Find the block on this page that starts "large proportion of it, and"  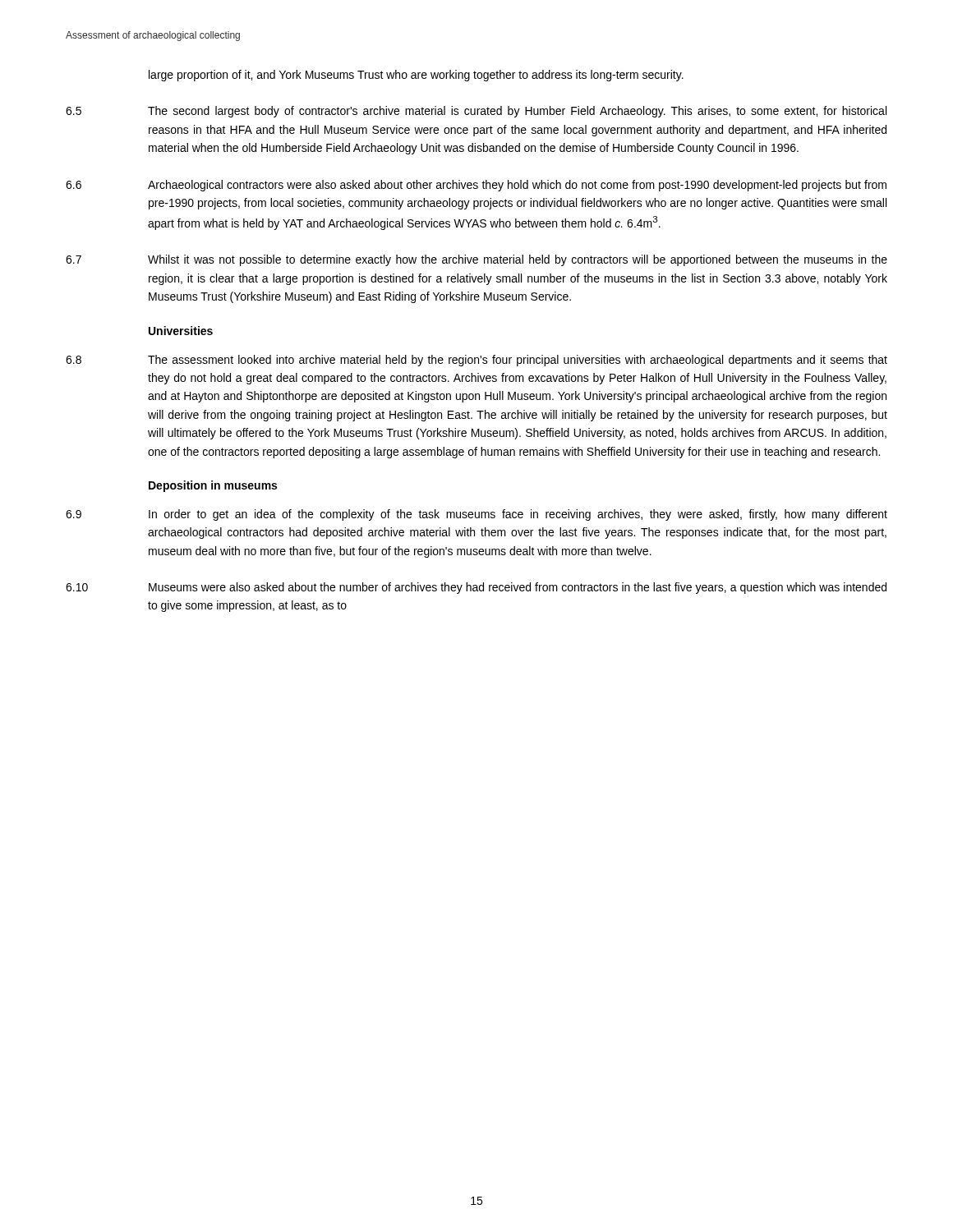pos(416,75)
